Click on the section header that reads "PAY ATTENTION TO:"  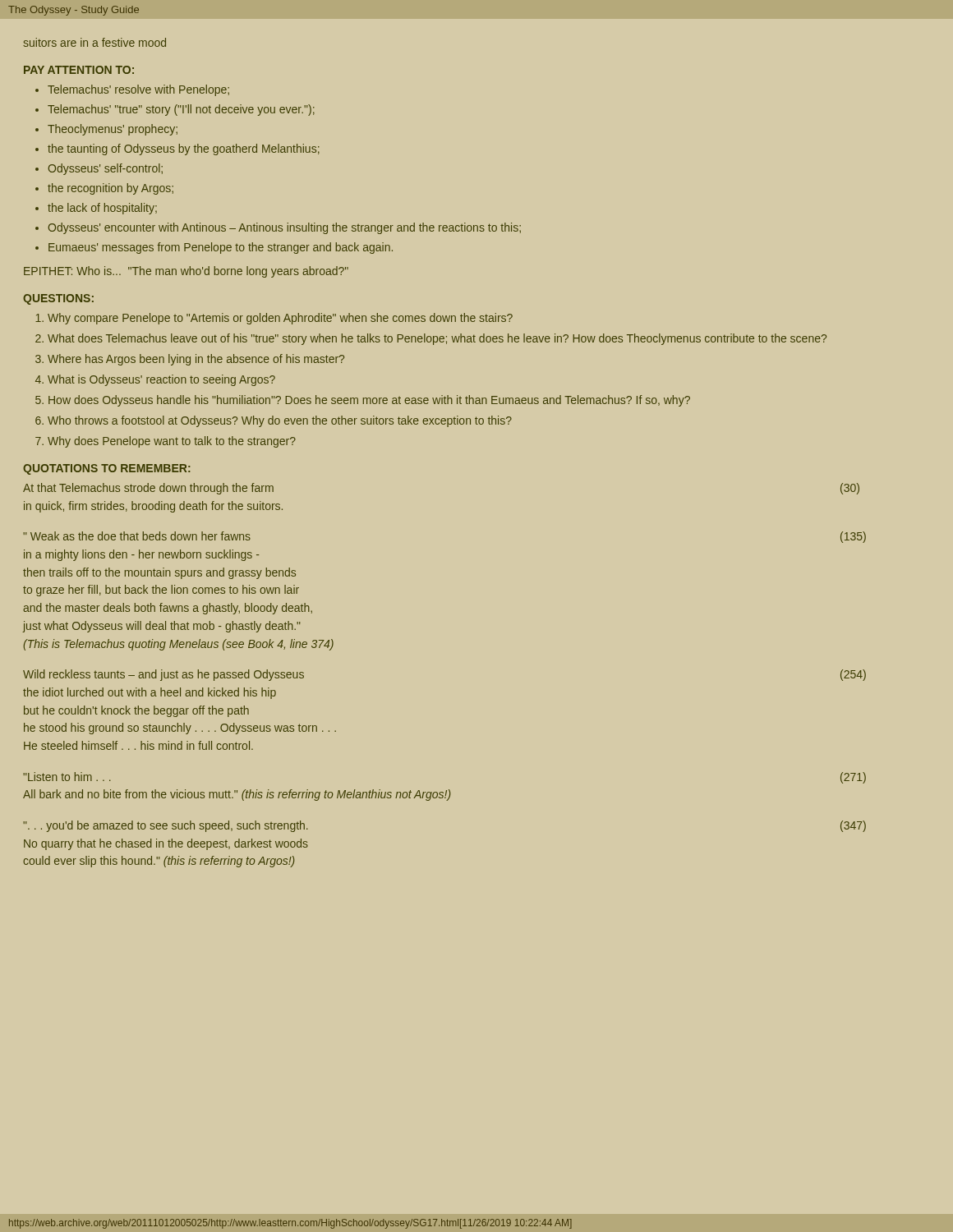(79, 70)
